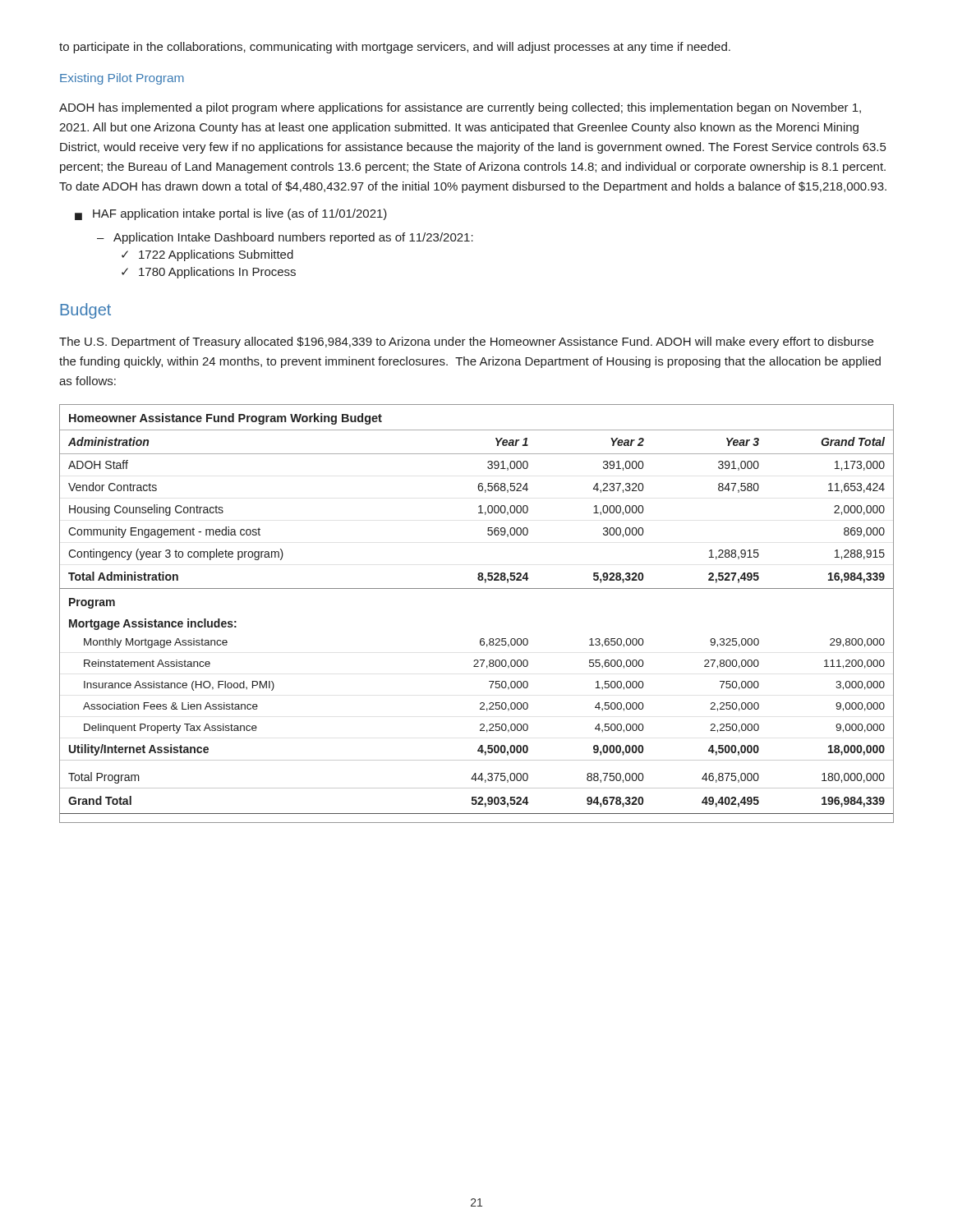Click on the text starting "✓ 1780 Applications In Process"

click(x=208, y=272)
